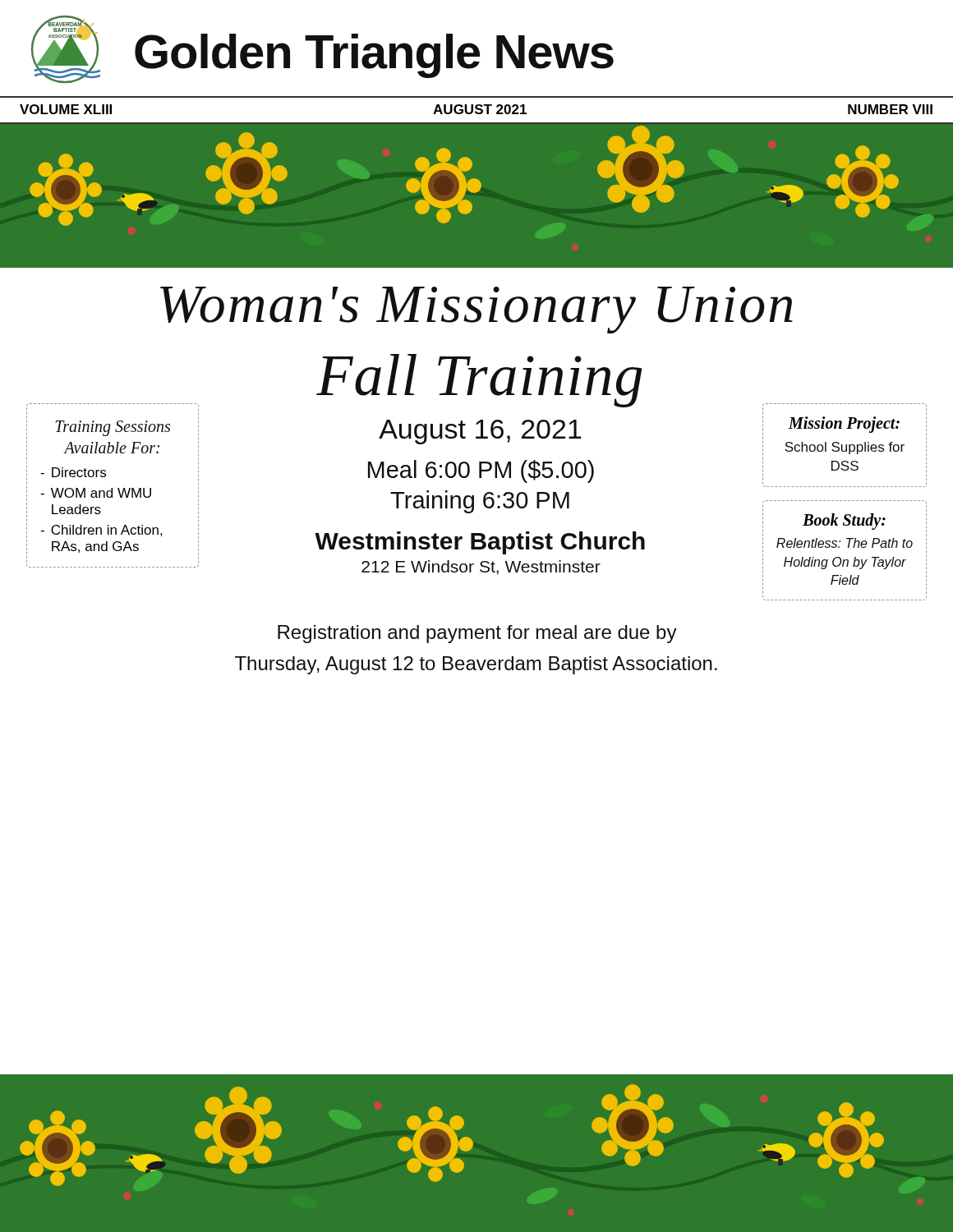Screen dimensions: 1232x953
Task: Point to the region starting "Registration and payment"
Action: click(476, 648)
